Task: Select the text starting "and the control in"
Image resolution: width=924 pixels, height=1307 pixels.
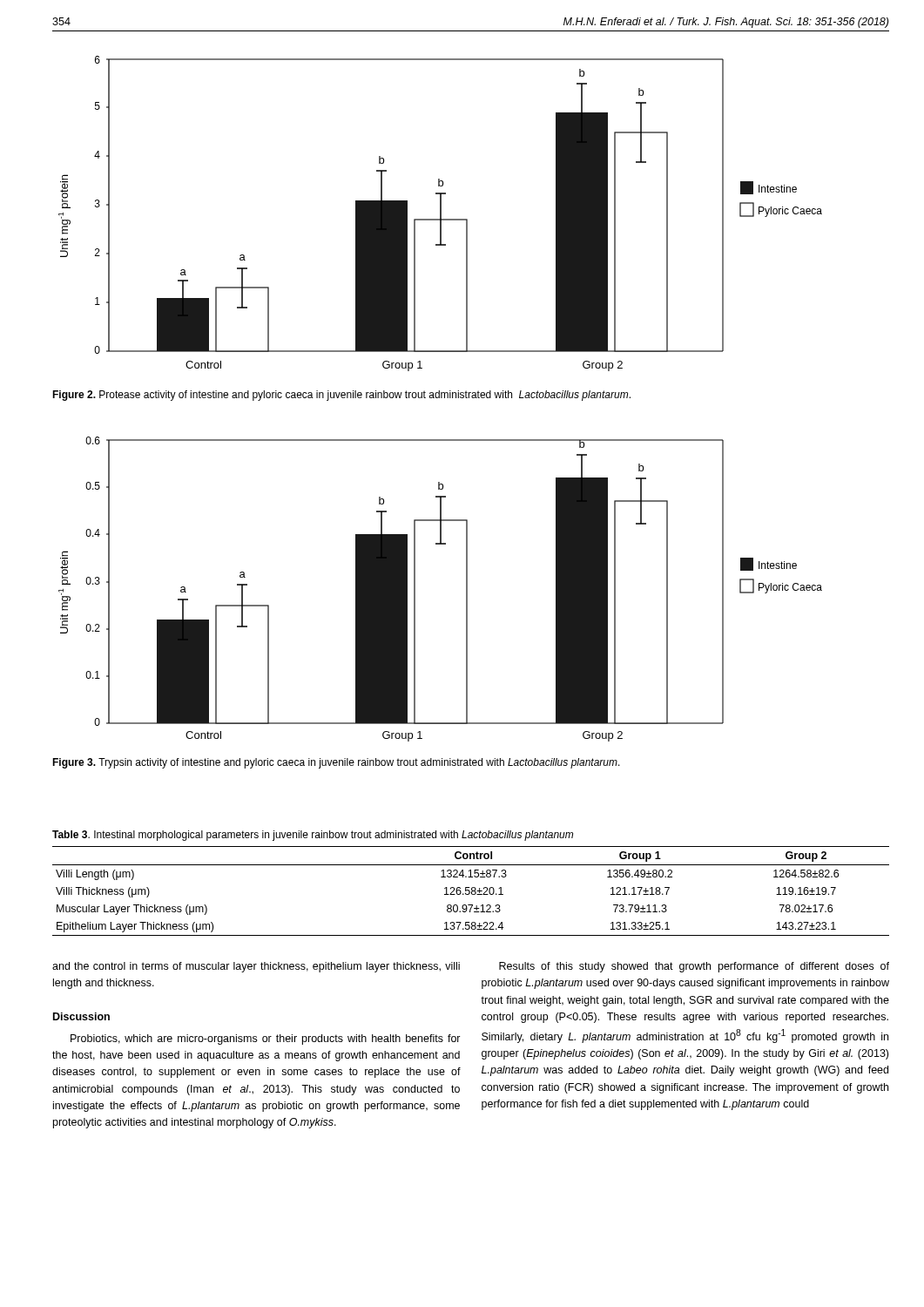Action: (256, 975)
